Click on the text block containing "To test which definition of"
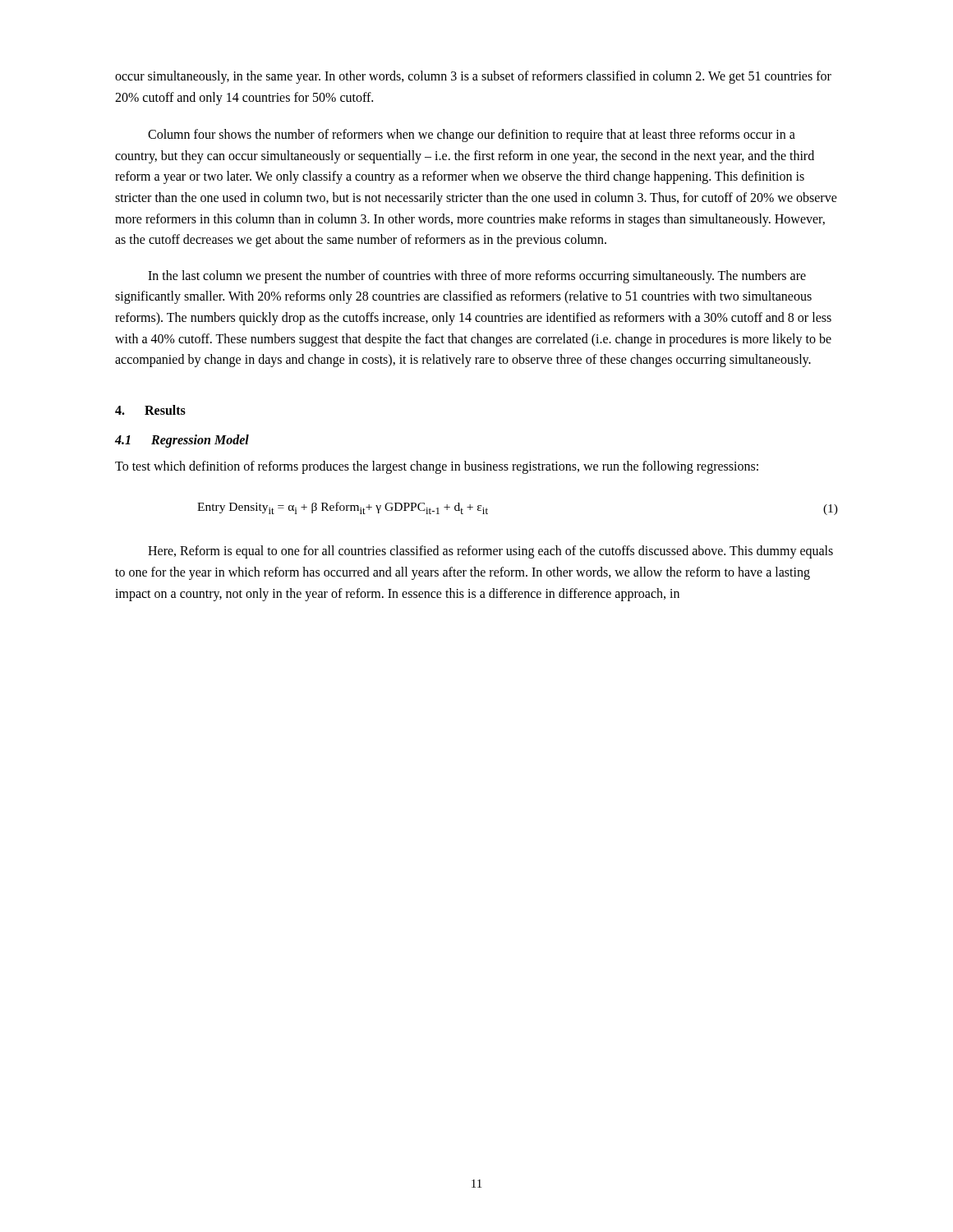 pyautogui.click(x=437, y=466)
